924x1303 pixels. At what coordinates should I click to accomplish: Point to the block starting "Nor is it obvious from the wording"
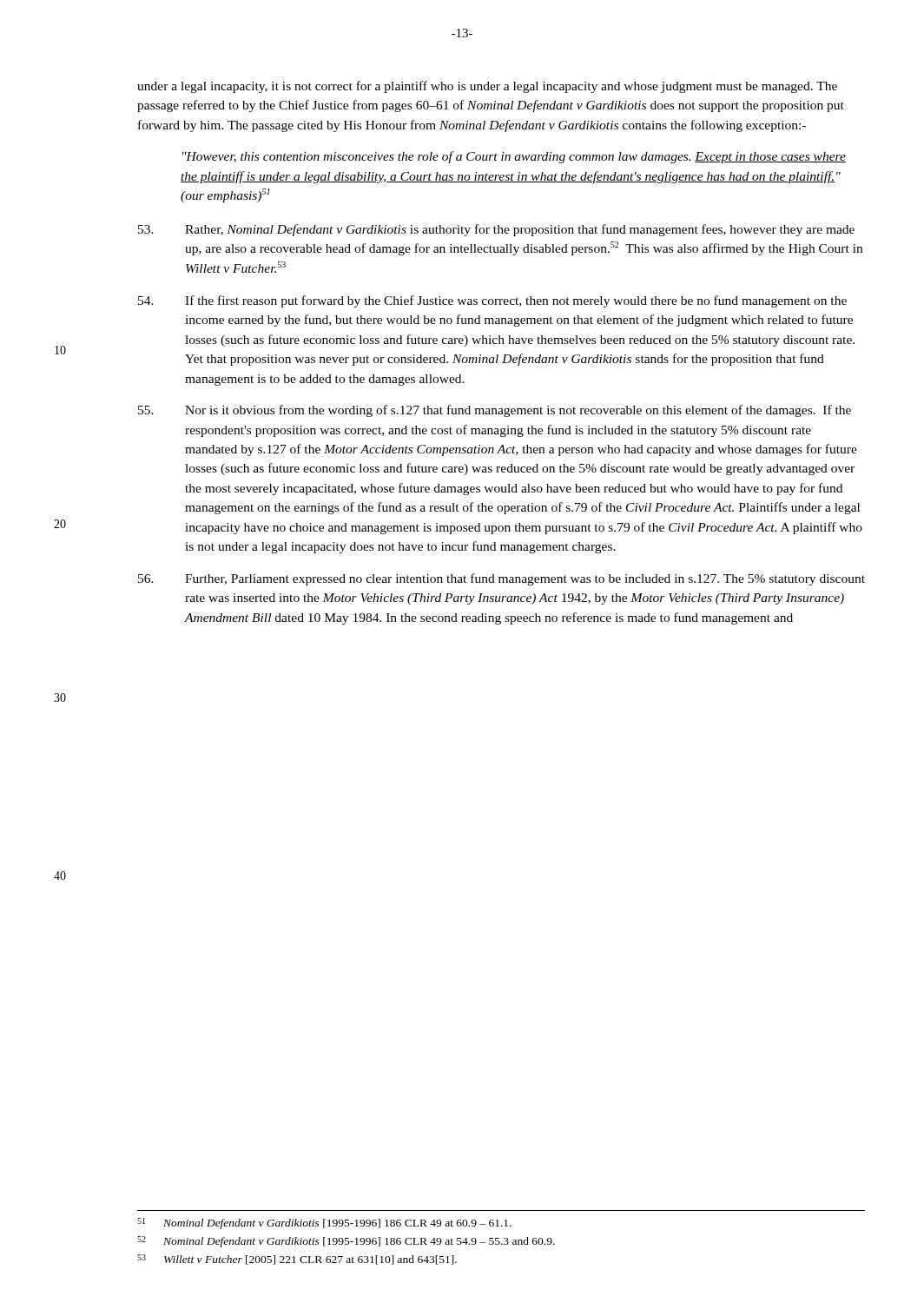[x=501, y=479]
